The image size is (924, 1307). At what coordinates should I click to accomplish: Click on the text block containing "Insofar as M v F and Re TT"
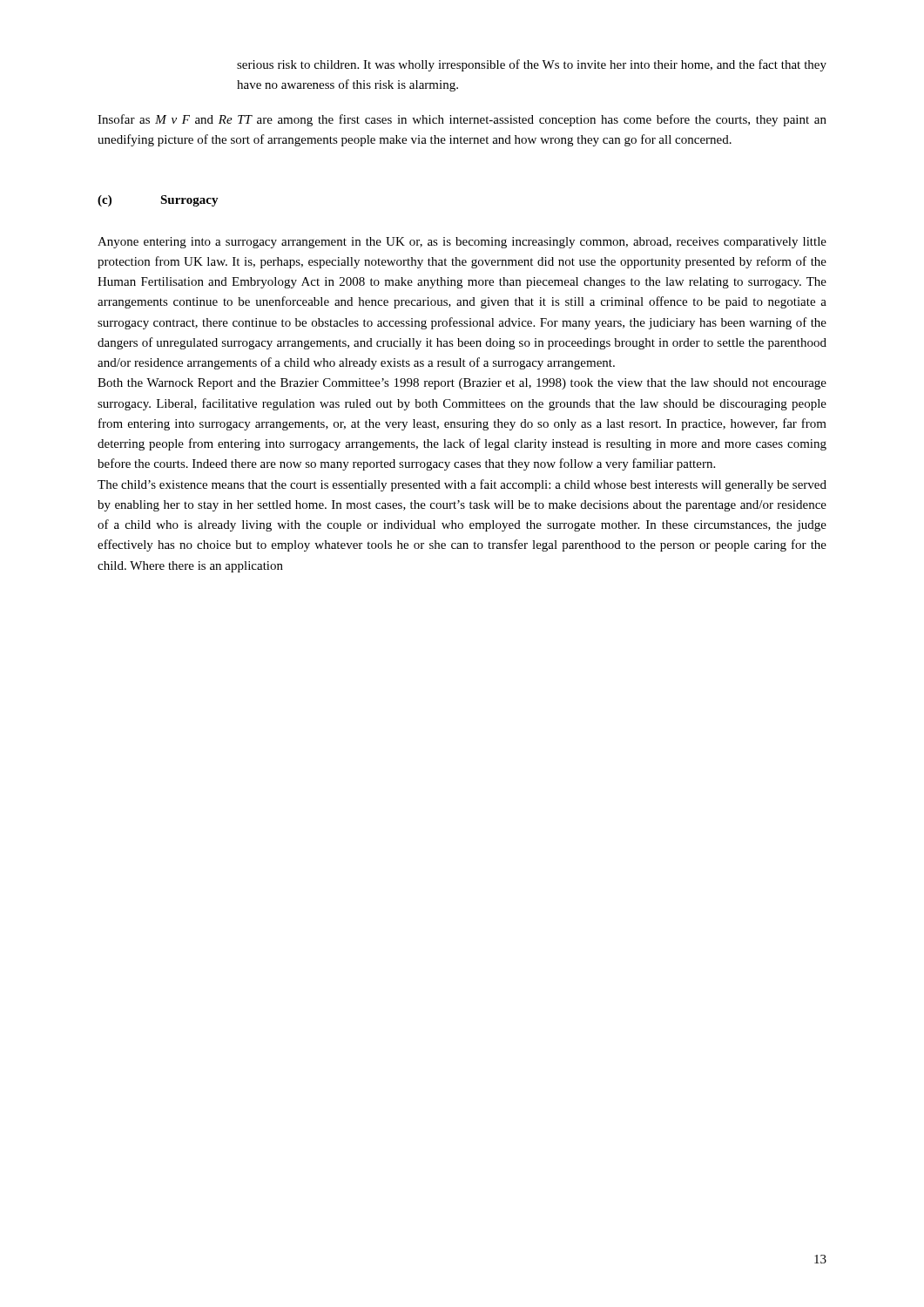[462, 130]
